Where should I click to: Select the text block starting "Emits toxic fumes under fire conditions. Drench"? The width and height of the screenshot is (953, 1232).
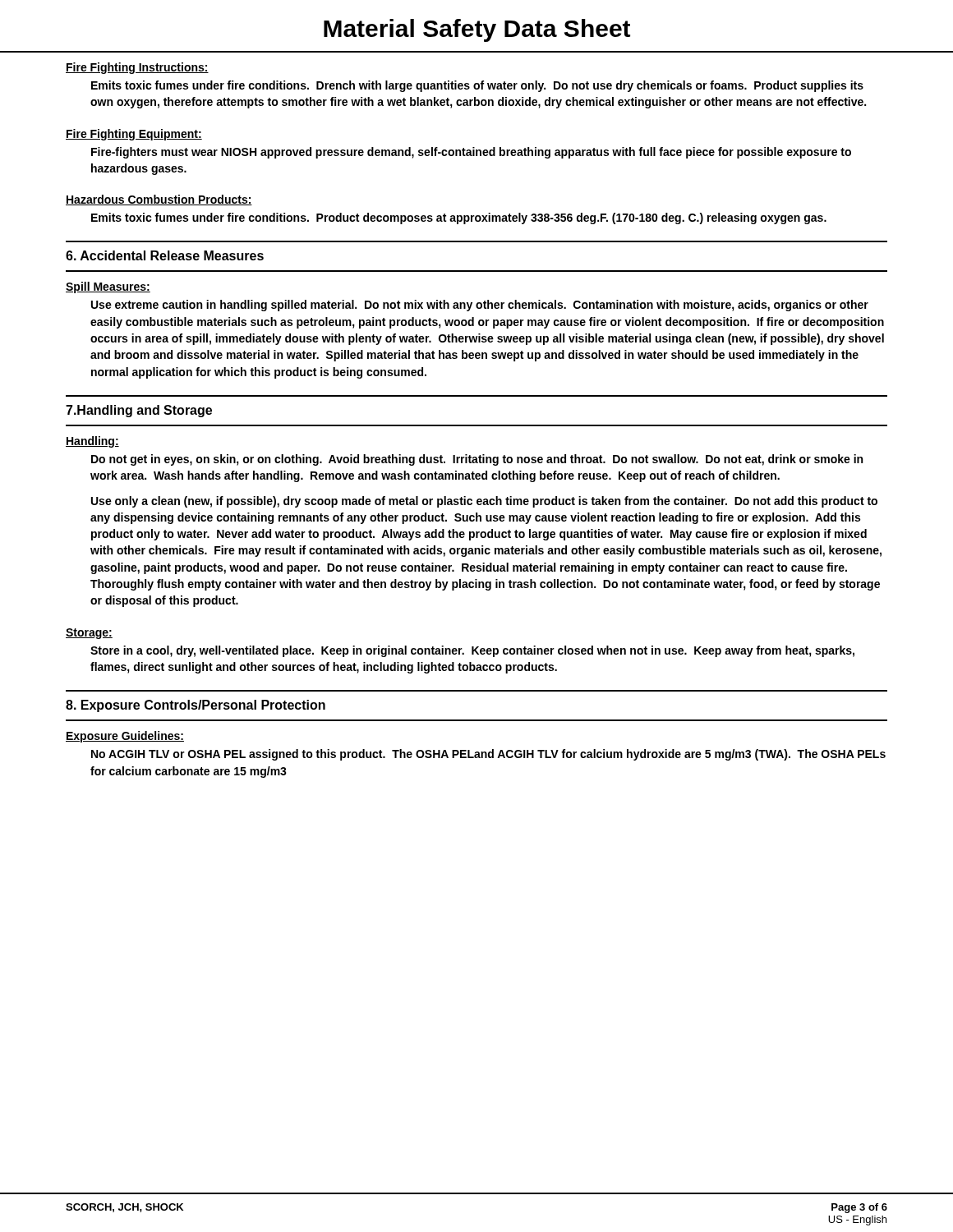479,94
